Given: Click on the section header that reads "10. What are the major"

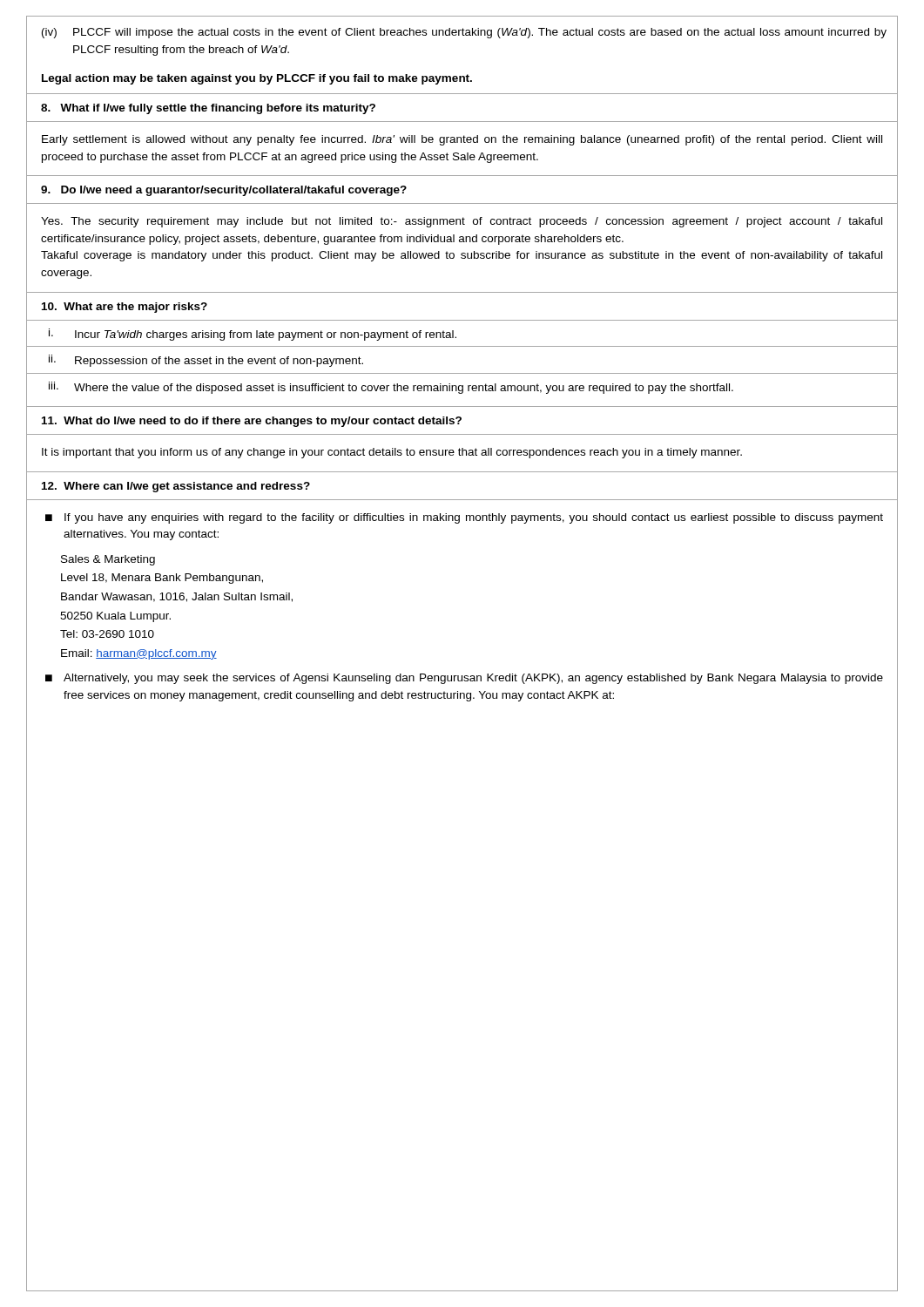Looking at the screenshot, I should pos(124,306).
